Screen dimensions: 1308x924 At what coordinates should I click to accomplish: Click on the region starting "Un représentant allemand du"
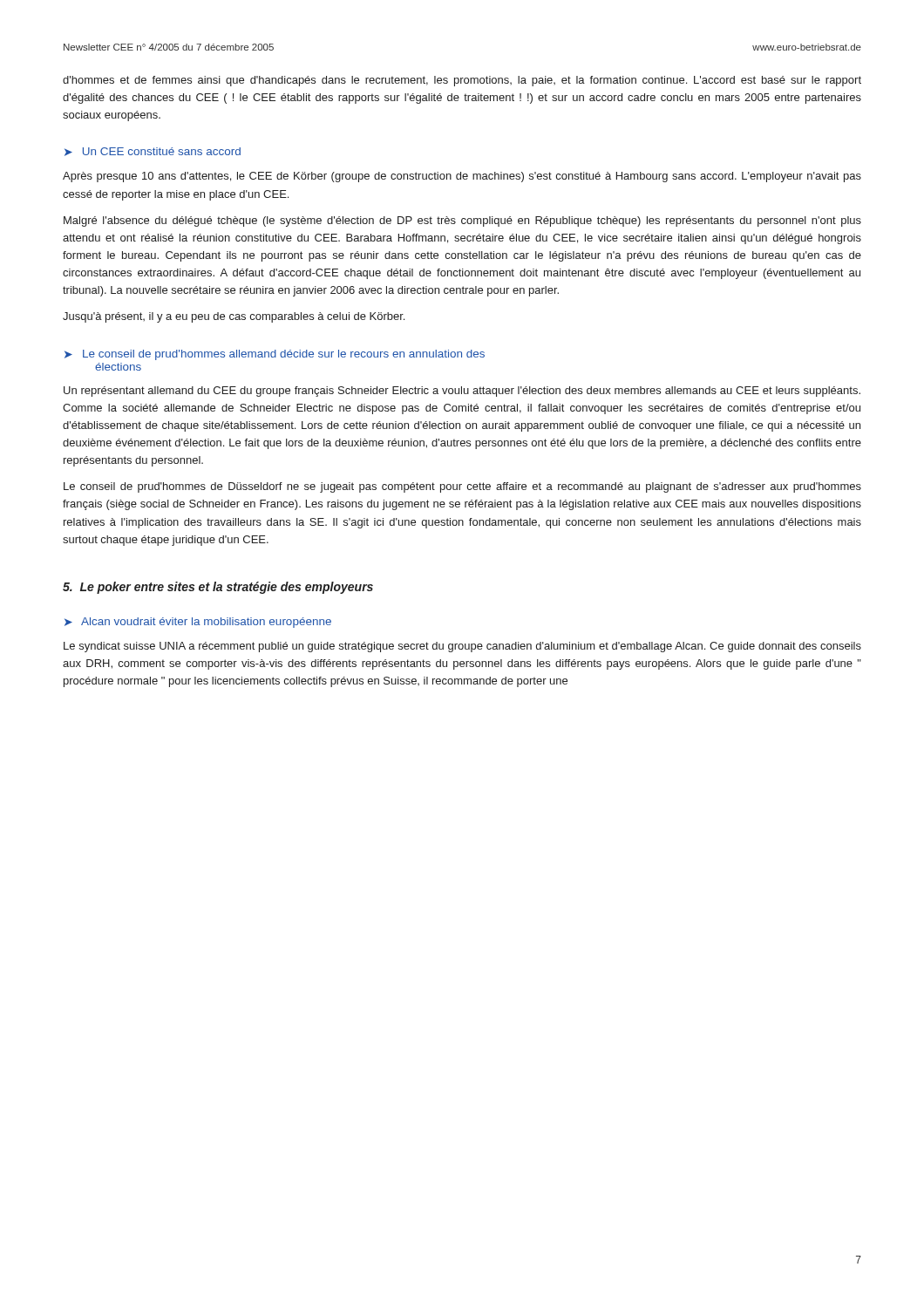click(x=462, y=425)
